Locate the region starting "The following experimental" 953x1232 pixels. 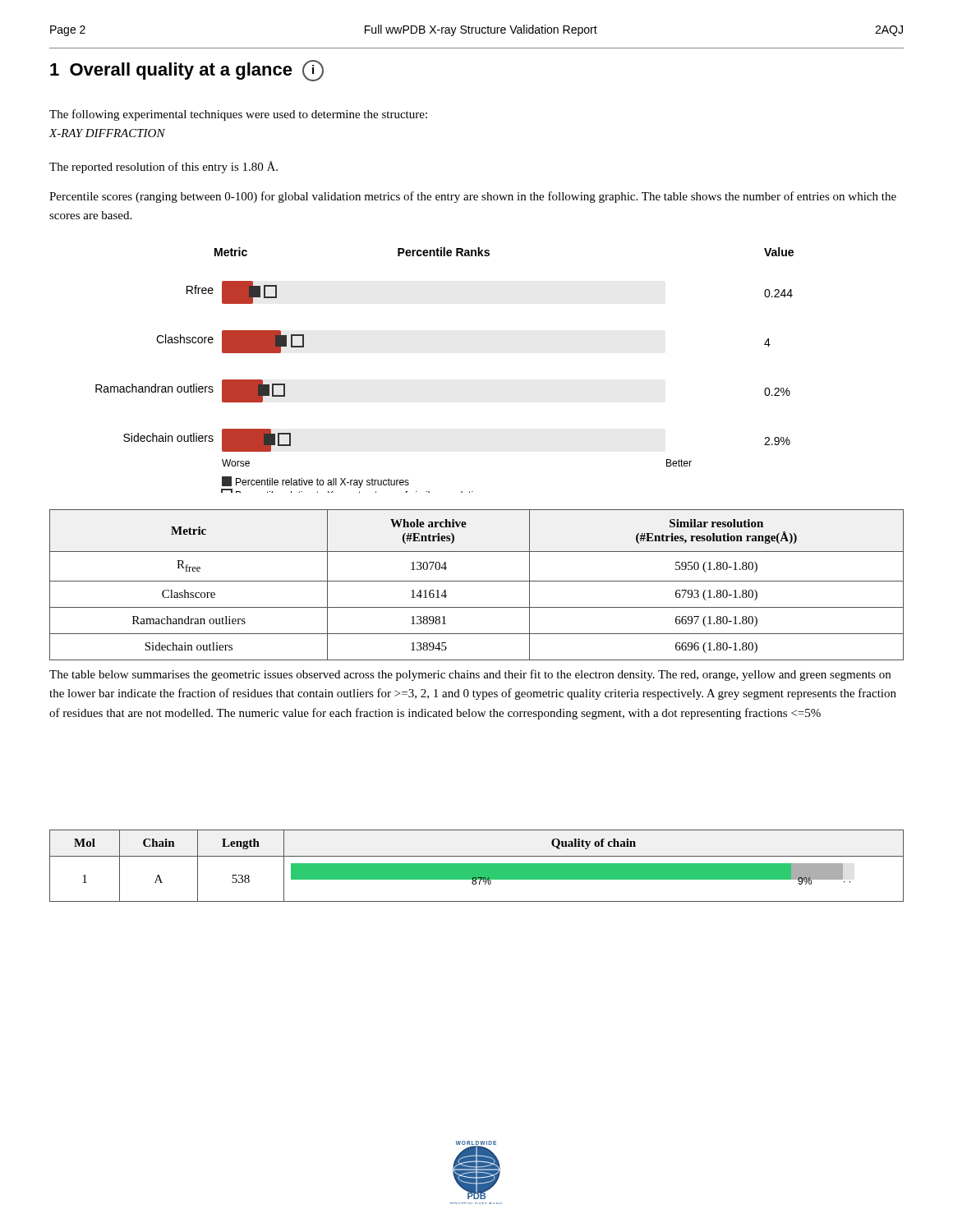[239, 123]
